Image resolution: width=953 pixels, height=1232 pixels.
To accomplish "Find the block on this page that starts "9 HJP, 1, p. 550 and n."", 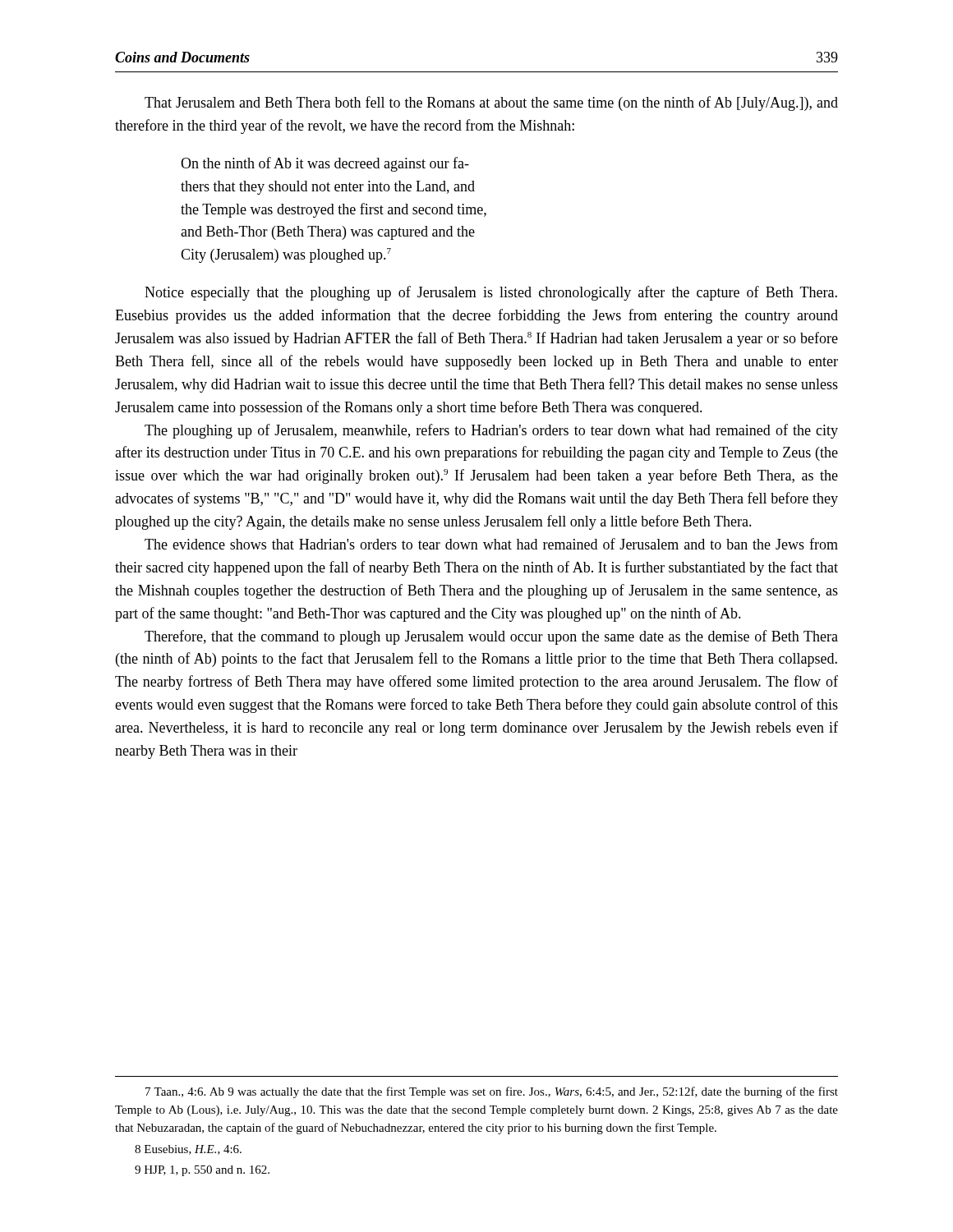I will (x=202, y=1171).
